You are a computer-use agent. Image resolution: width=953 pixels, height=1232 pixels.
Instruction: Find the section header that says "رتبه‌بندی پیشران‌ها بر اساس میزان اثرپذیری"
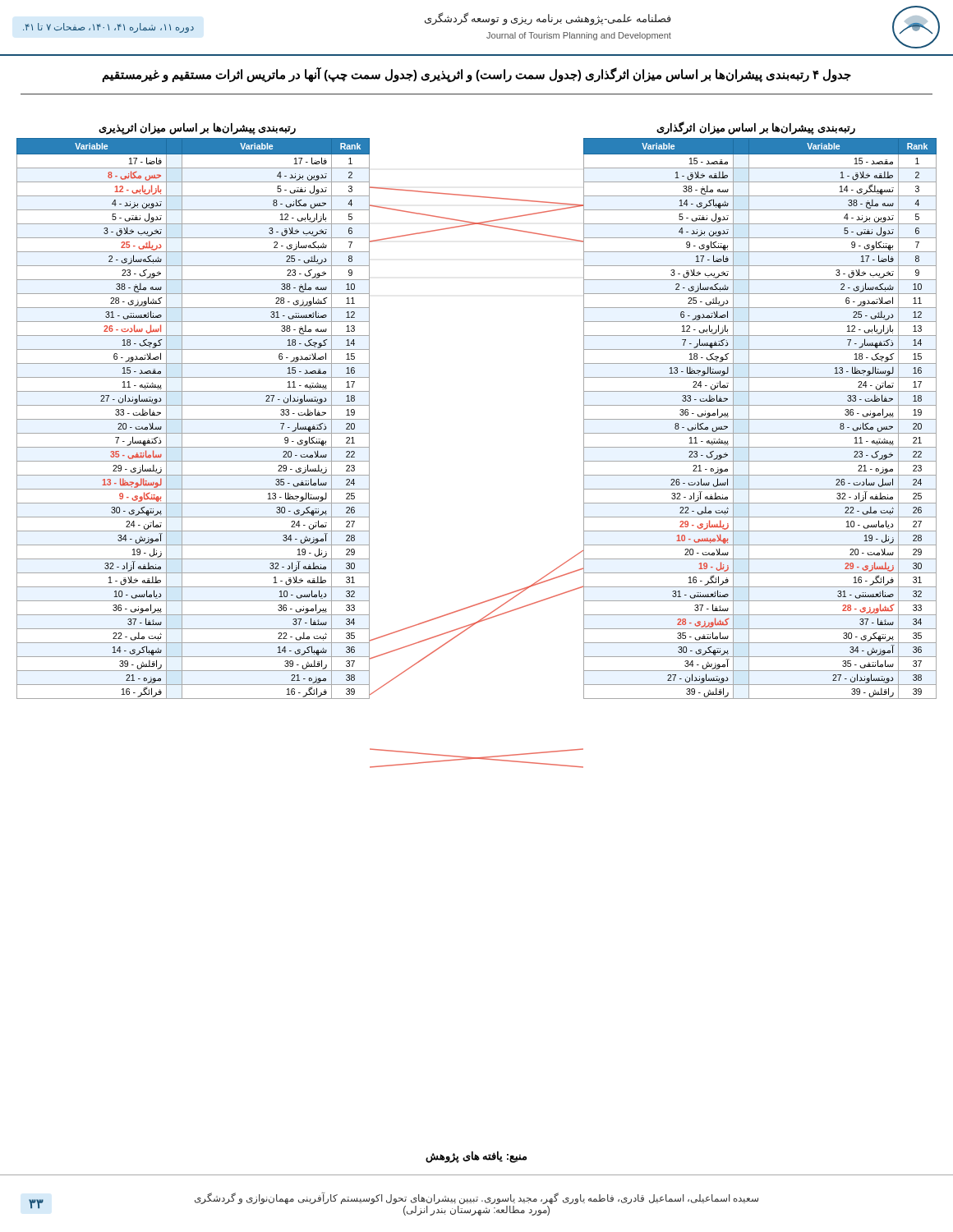click(x=197, y=128)
